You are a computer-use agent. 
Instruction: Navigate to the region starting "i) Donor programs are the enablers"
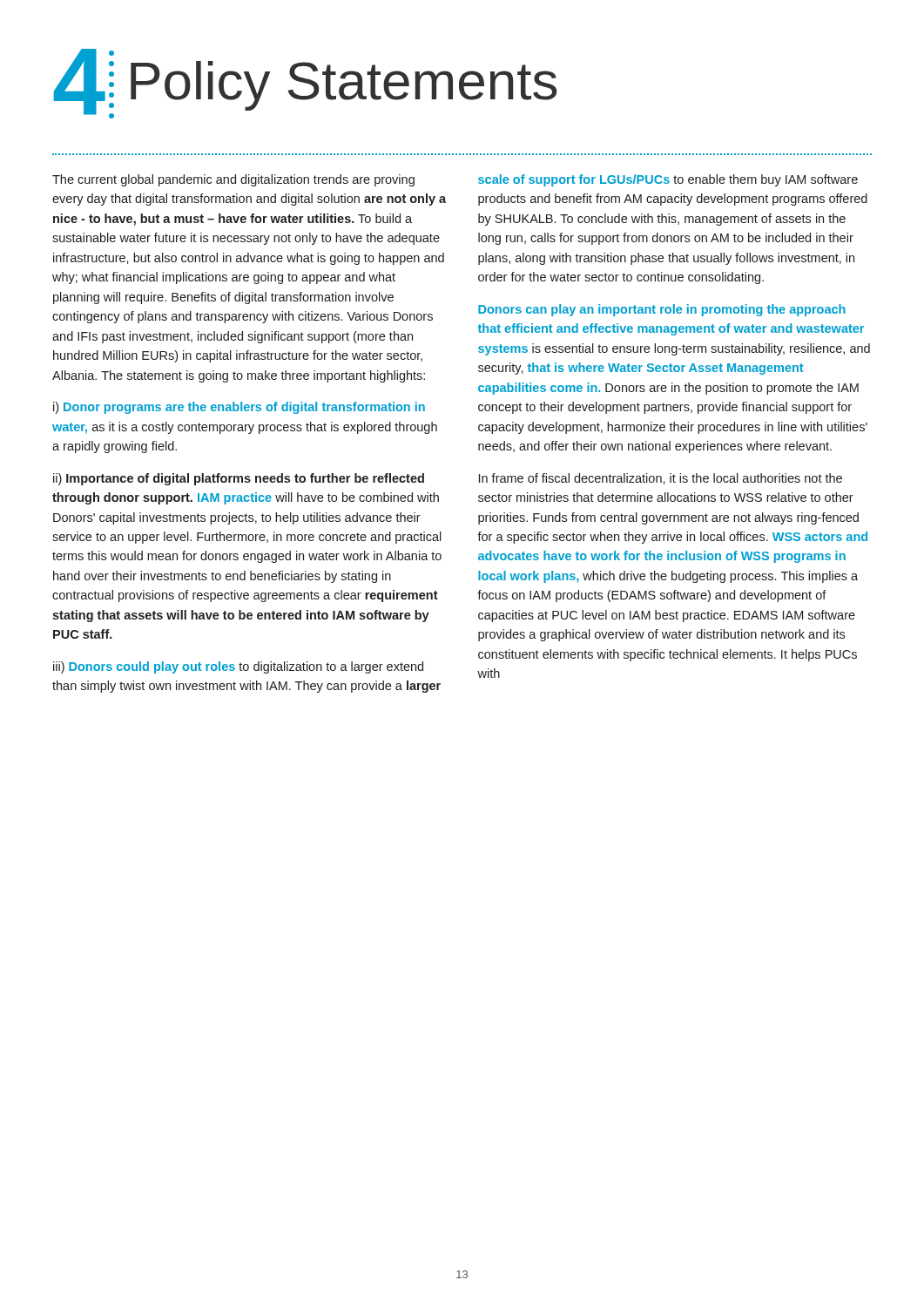click(x=249, y=427)
